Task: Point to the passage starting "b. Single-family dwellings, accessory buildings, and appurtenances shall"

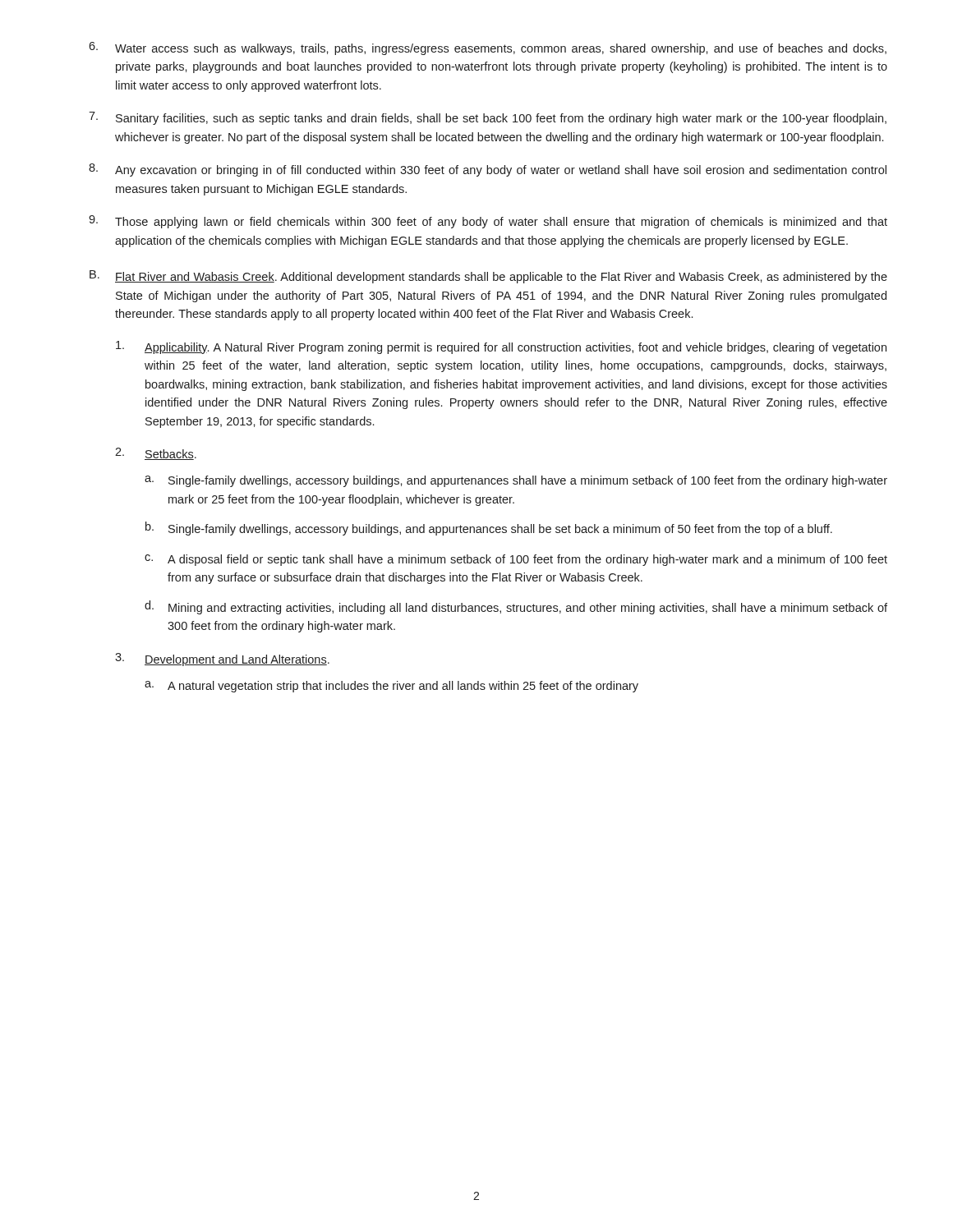Action: click(516, 529)
